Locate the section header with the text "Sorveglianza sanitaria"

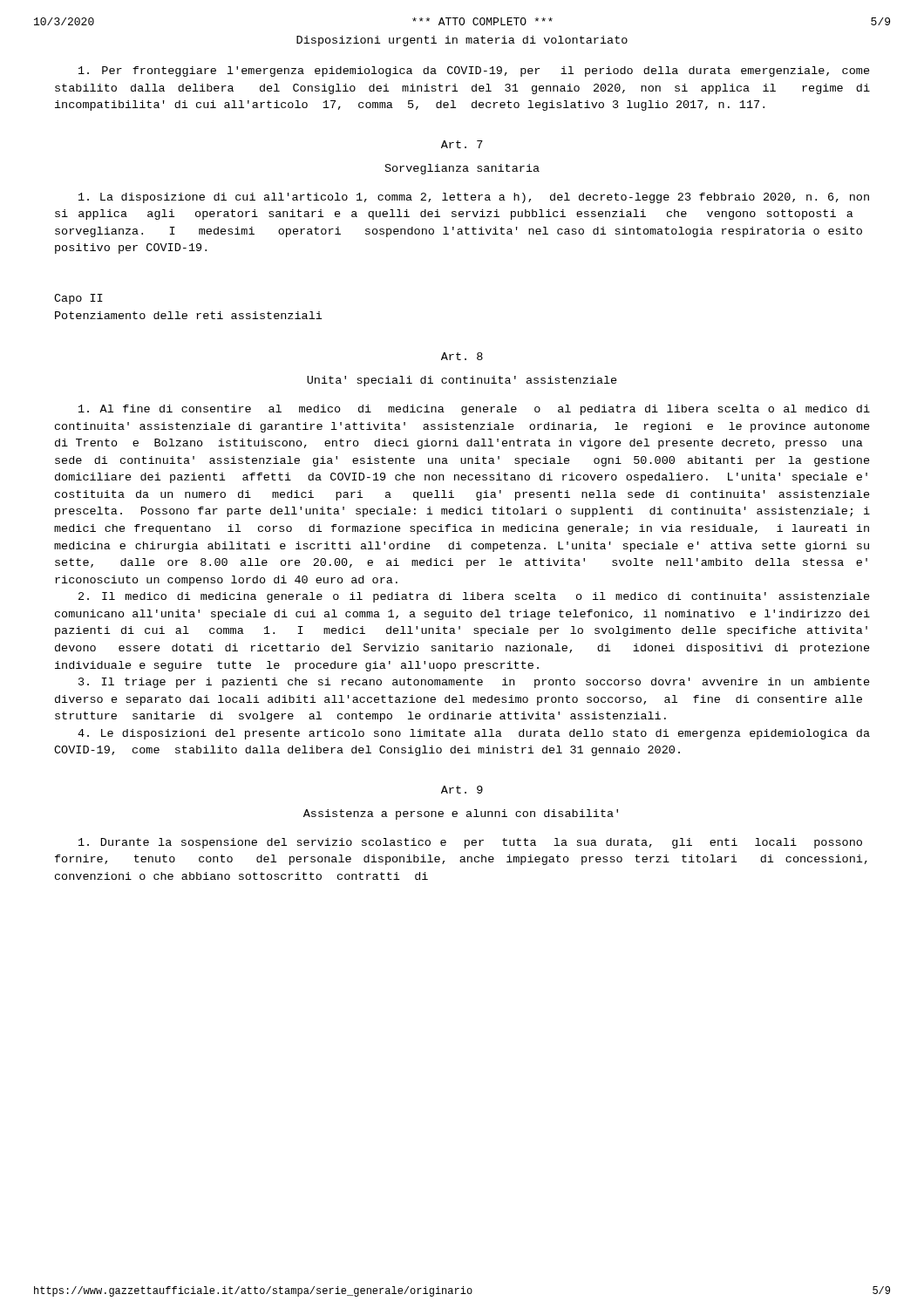click(x=462, y=168)
